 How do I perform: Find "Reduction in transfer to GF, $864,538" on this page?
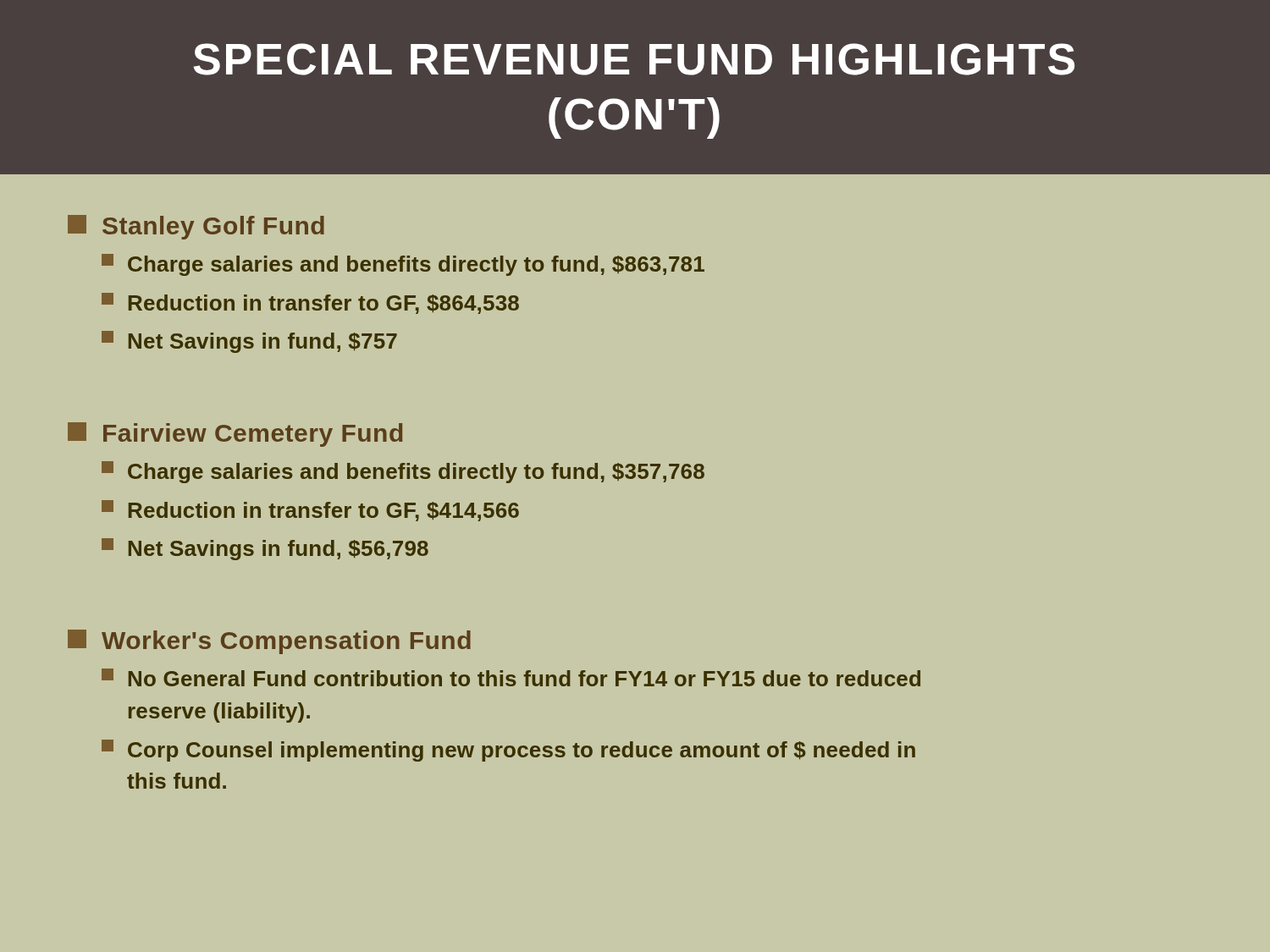(x=311, y=303)
